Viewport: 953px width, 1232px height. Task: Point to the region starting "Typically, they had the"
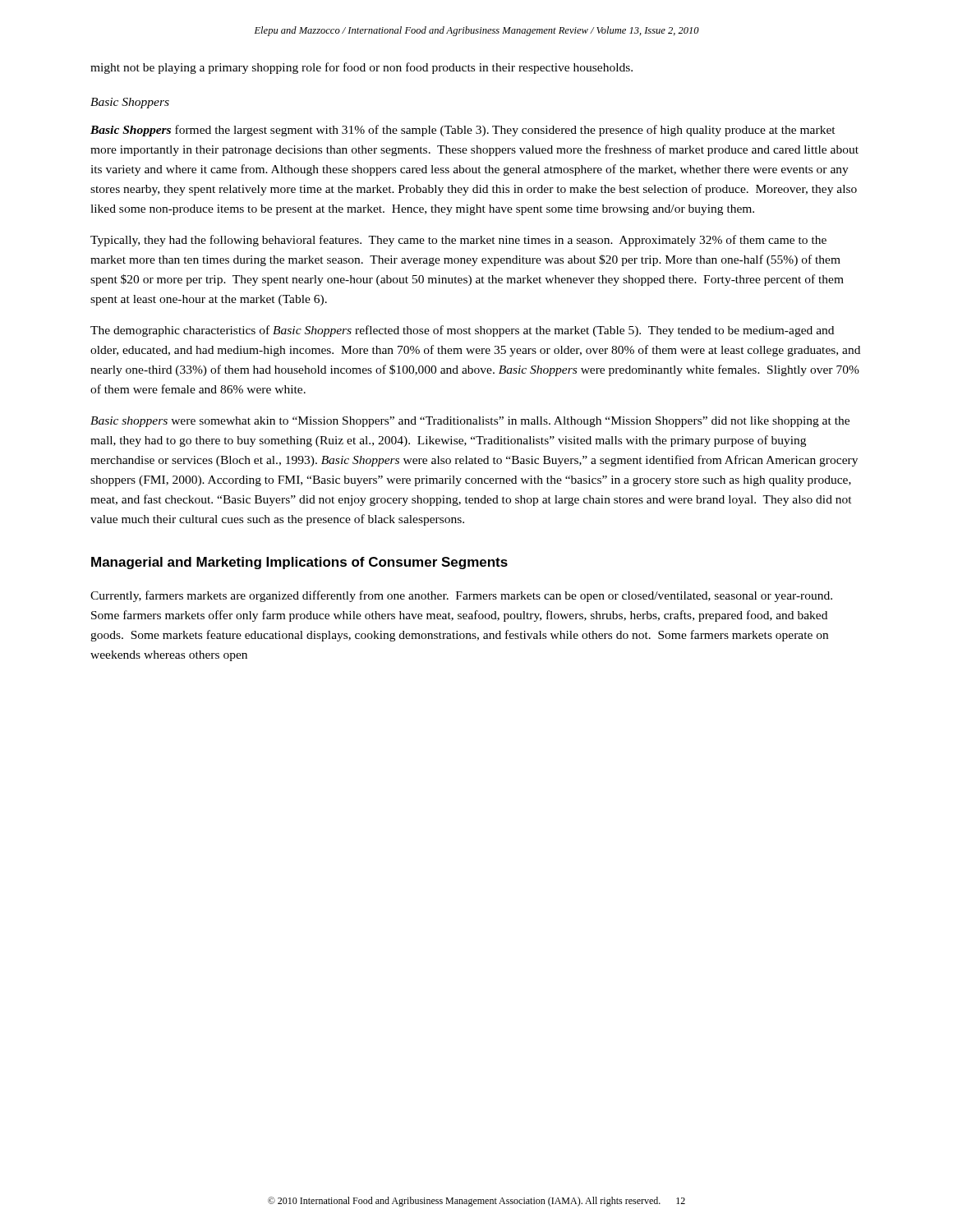(476, 270)
